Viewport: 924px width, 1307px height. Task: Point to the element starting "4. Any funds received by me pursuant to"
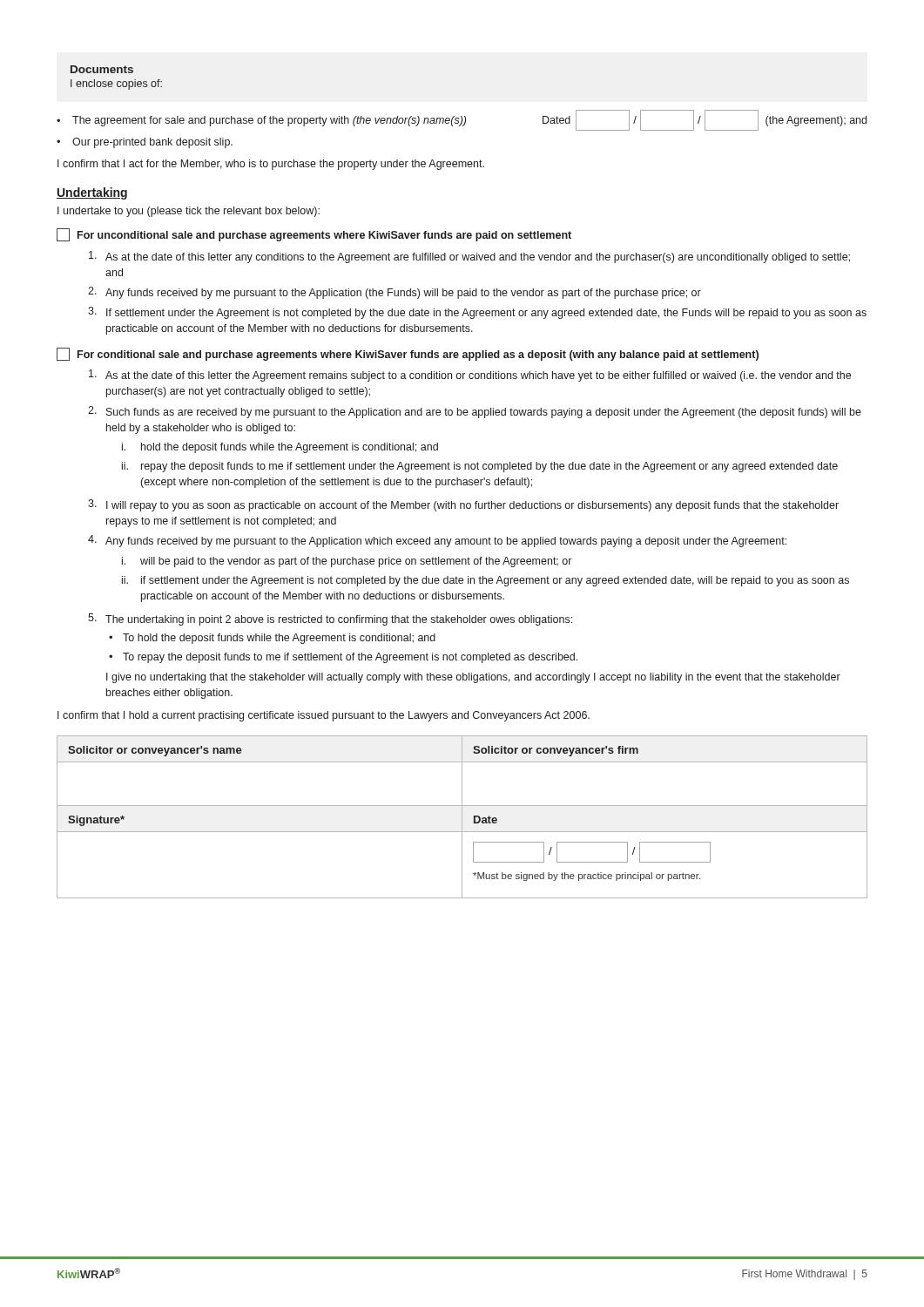pos(478,570)
